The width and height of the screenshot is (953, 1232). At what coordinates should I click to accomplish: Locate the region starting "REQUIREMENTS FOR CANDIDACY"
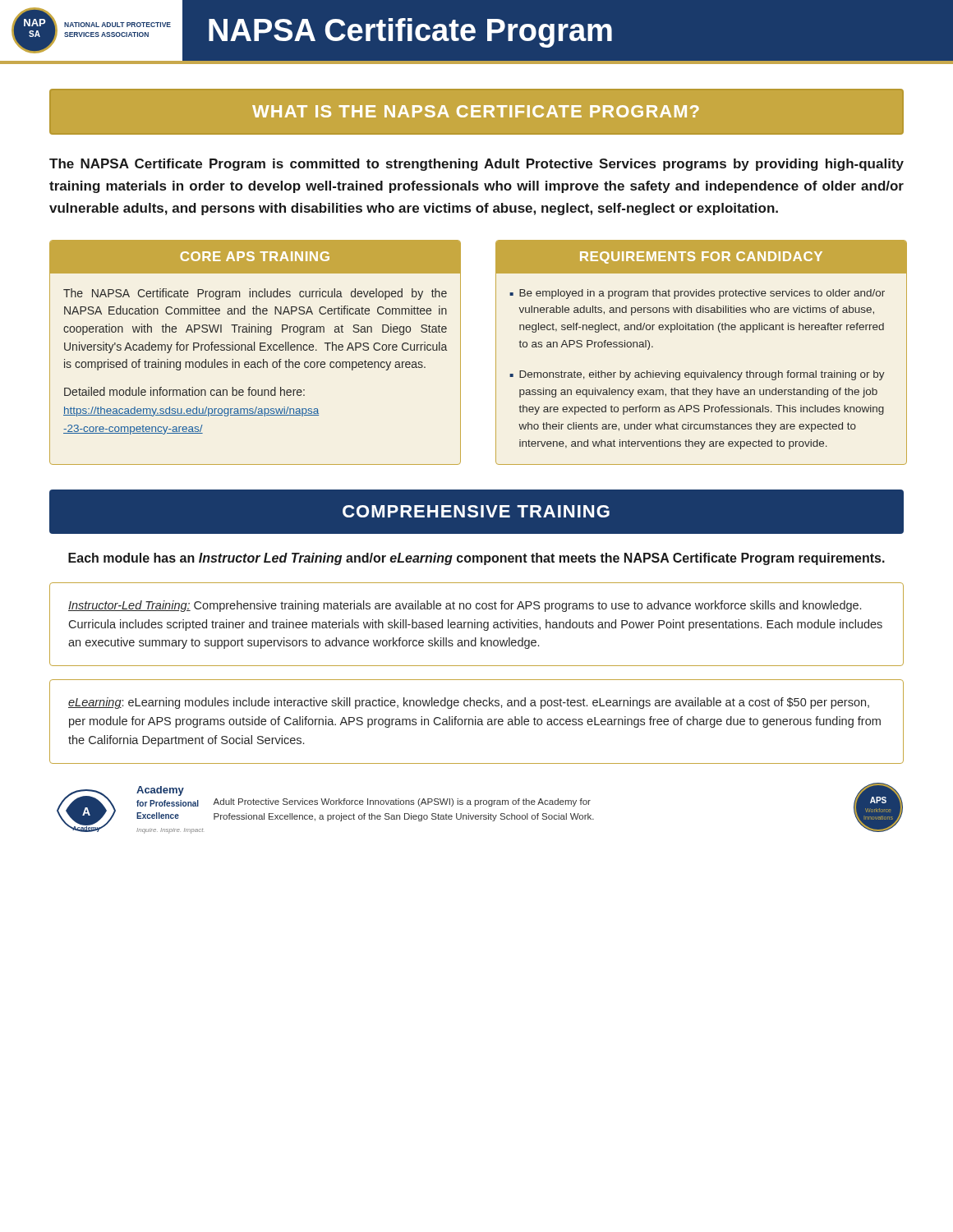(701, 256)
